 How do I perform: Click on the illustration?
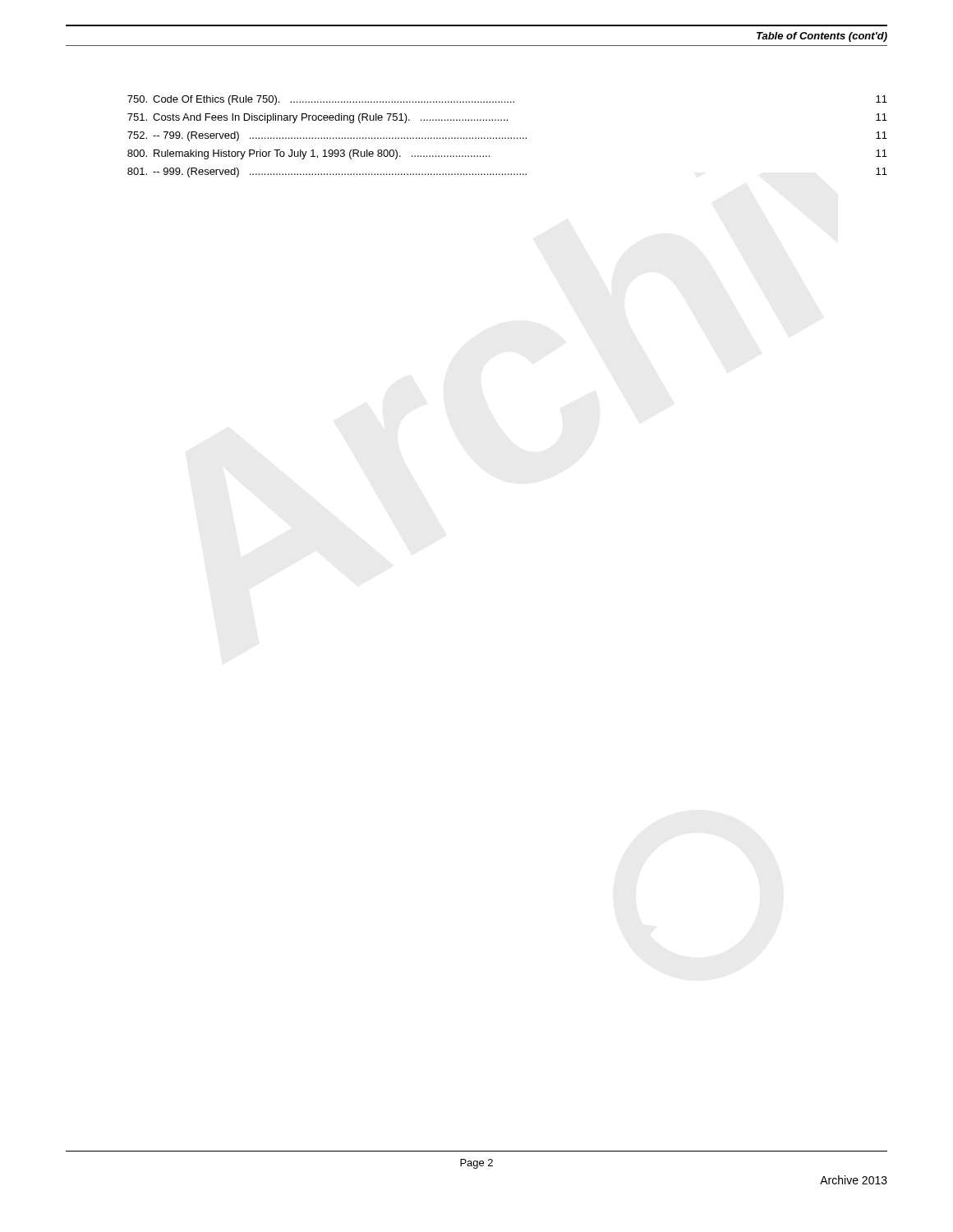501,604
